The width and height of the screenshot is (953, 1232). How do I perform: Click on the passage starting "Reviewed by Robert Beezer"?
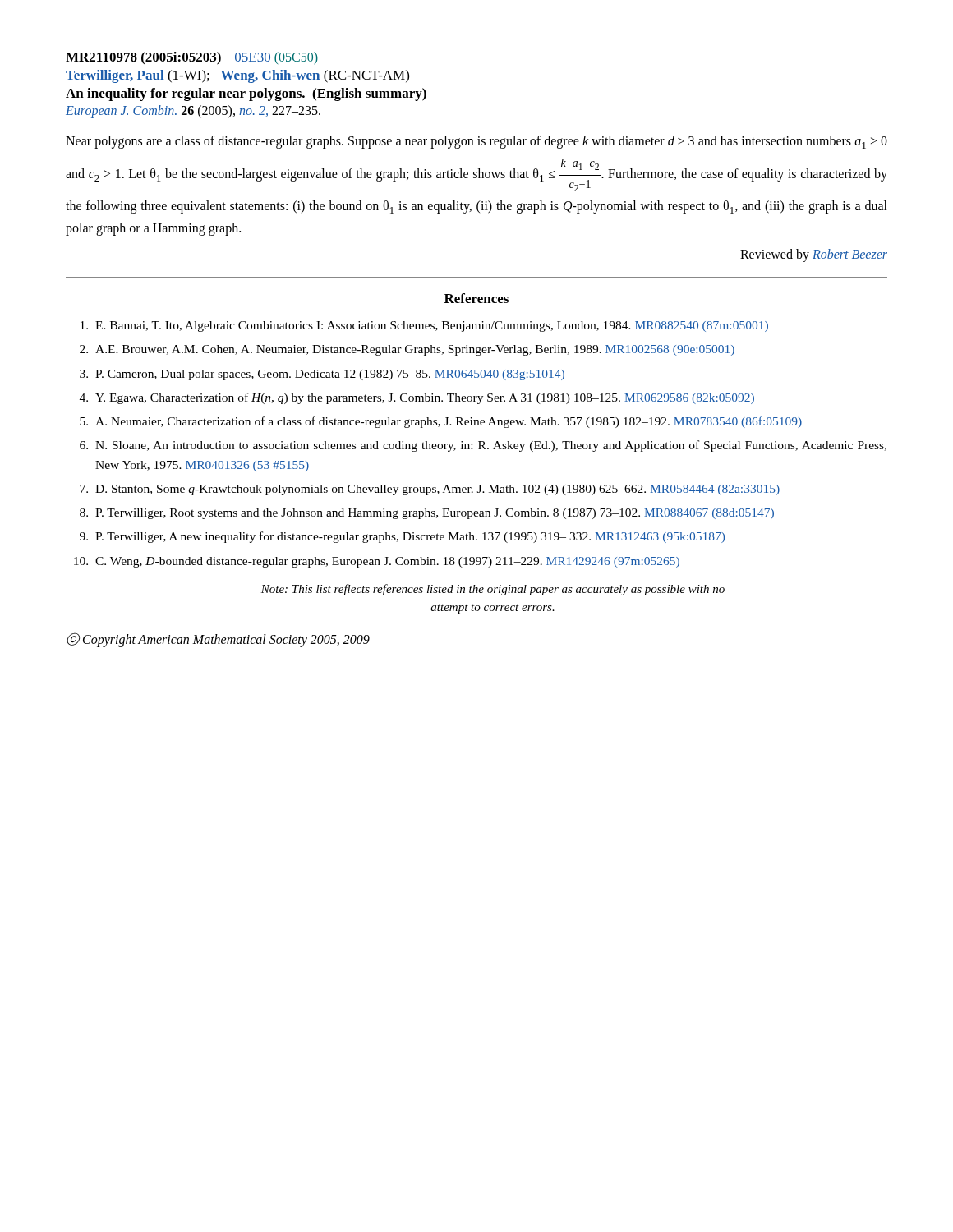click(814, 254)
